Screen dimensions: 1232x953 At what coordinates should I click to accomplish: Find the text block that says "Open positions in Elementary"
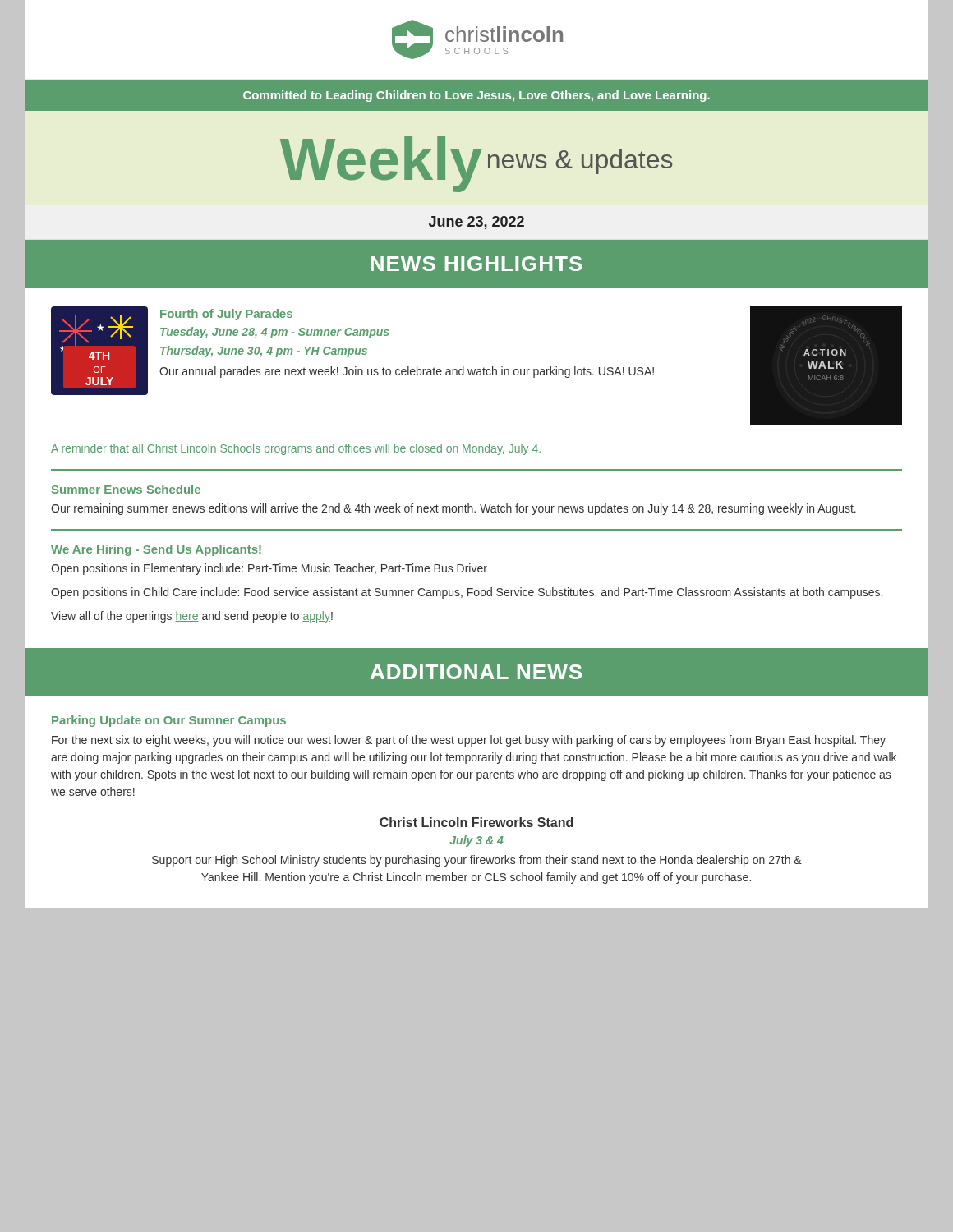(269, 568)
